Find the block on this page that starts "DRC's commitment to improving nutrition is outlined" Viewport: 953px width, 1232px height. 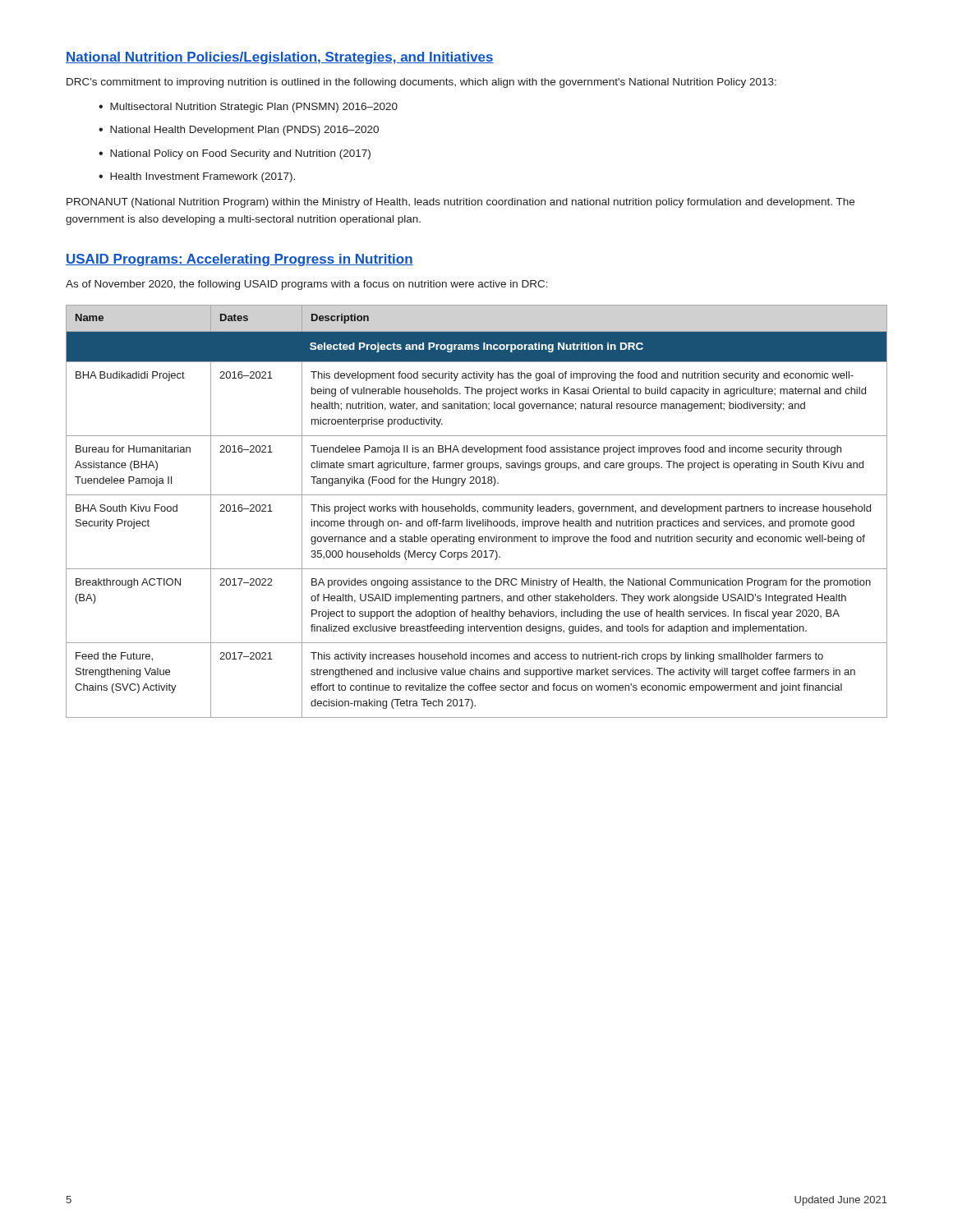tap(421, 82)
